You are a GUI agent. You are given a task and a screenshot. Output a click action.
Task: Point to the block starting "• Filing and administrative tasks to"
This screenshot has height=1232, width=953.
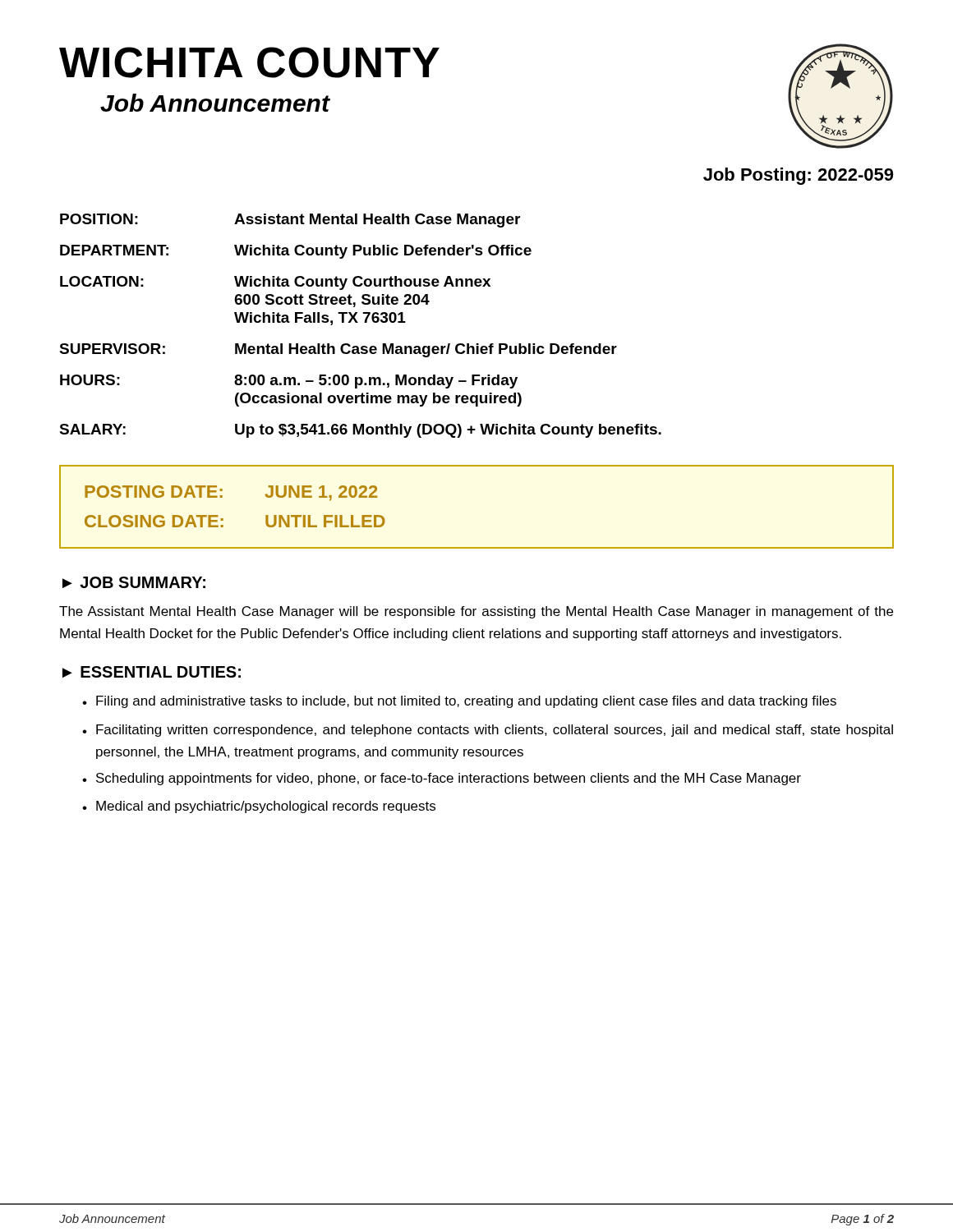click(x=459, y=702)
